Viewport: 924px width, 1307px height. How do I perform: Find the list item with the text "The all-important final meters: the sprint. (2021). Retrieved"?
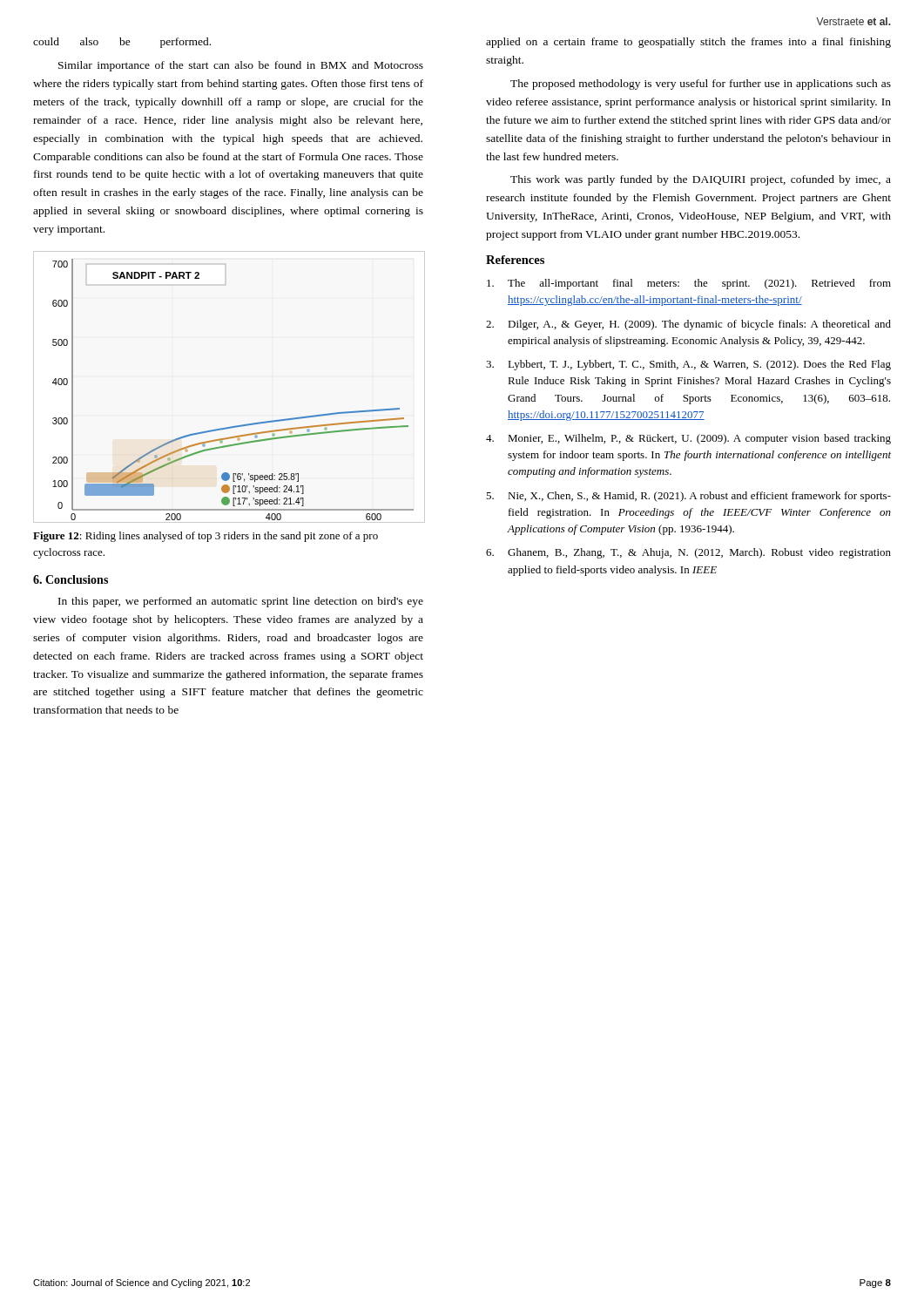[x=688, y=291]
